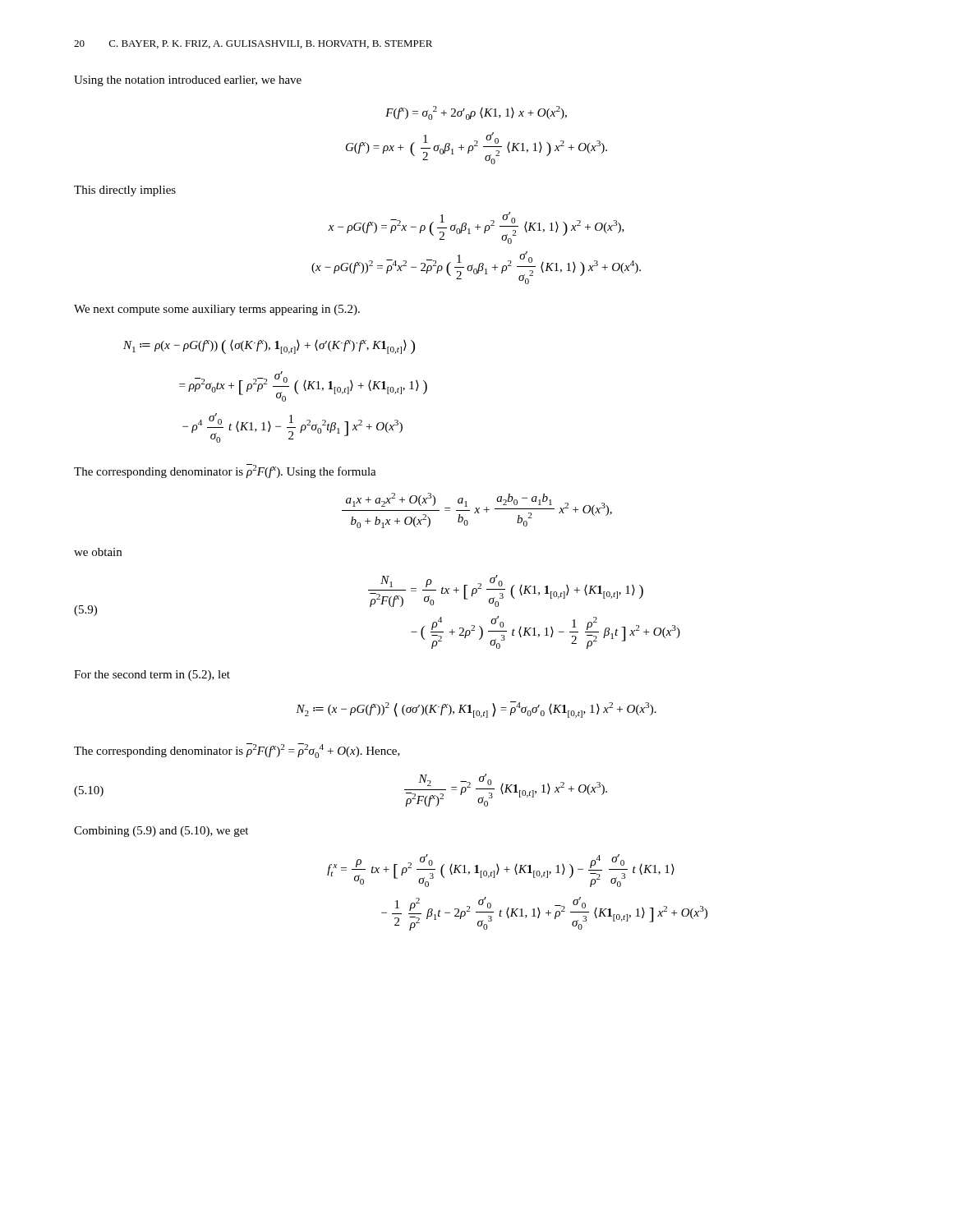Find the element starting "Using the notation introduced earlier, we have"
The image size is (953, 1232).
pos(188,80)
